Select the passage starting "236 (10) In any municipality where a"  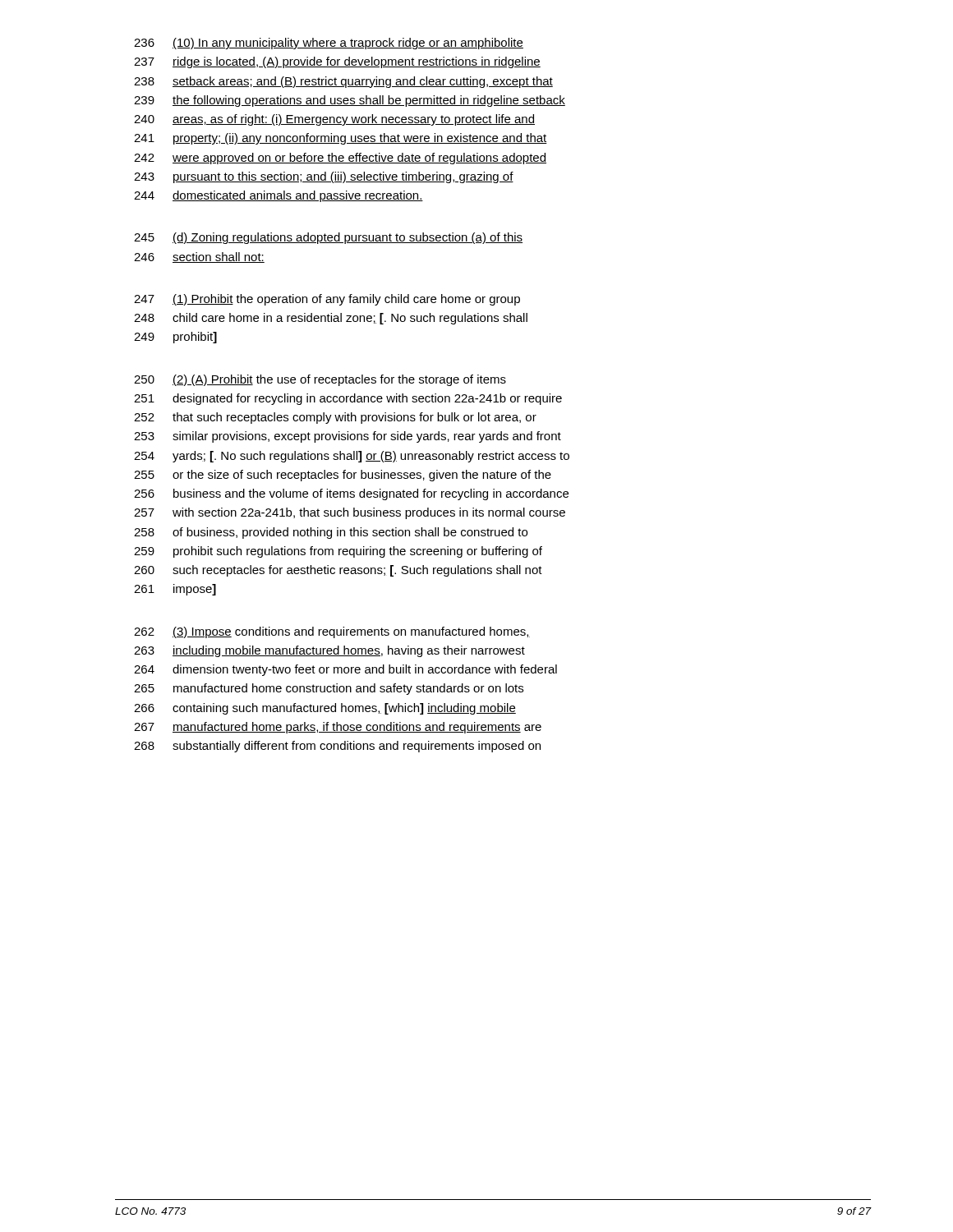pos(493,119)
